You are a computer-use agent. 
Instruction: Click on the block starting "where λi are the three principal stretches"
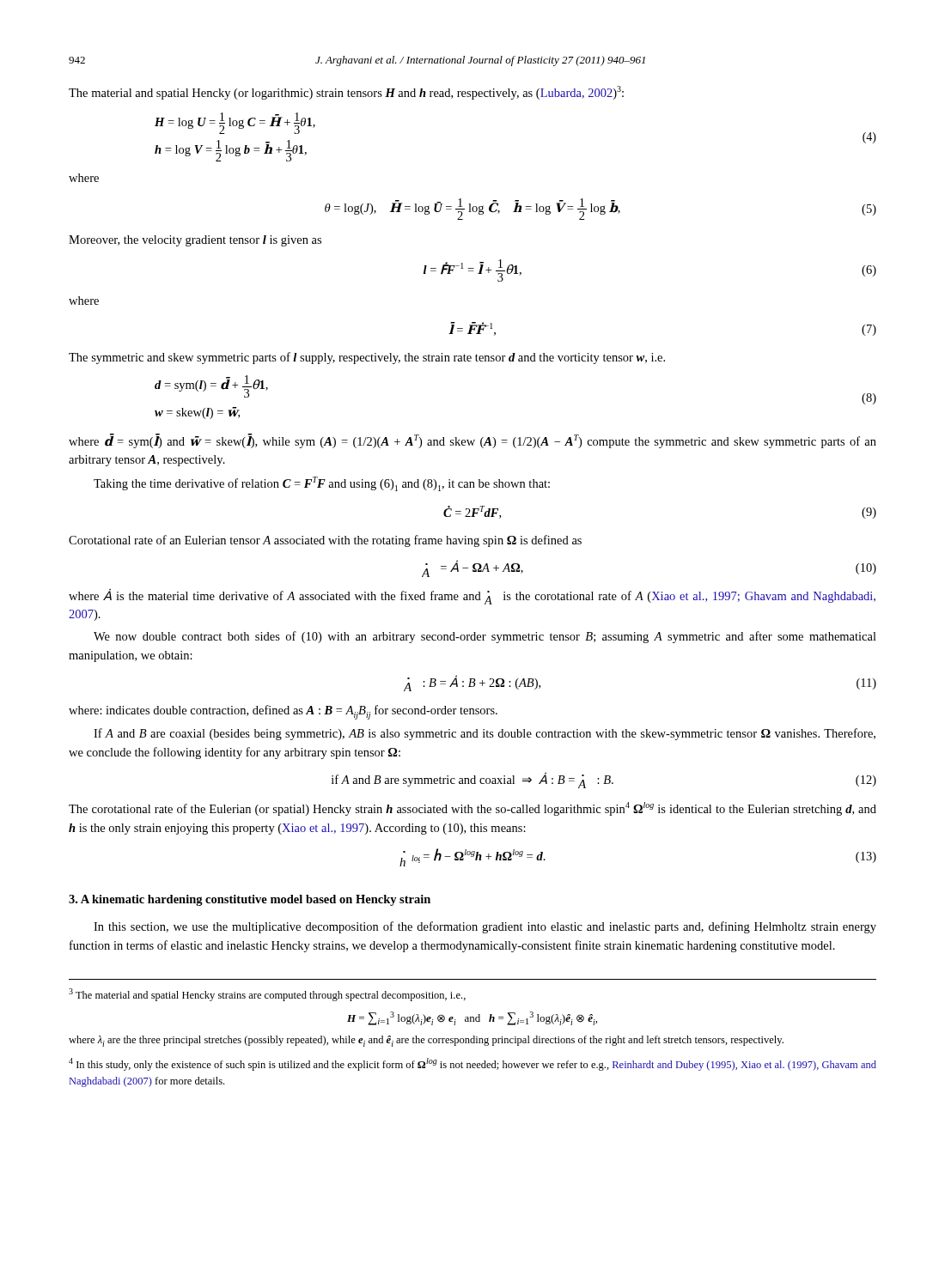click(x=426, y=1041)
